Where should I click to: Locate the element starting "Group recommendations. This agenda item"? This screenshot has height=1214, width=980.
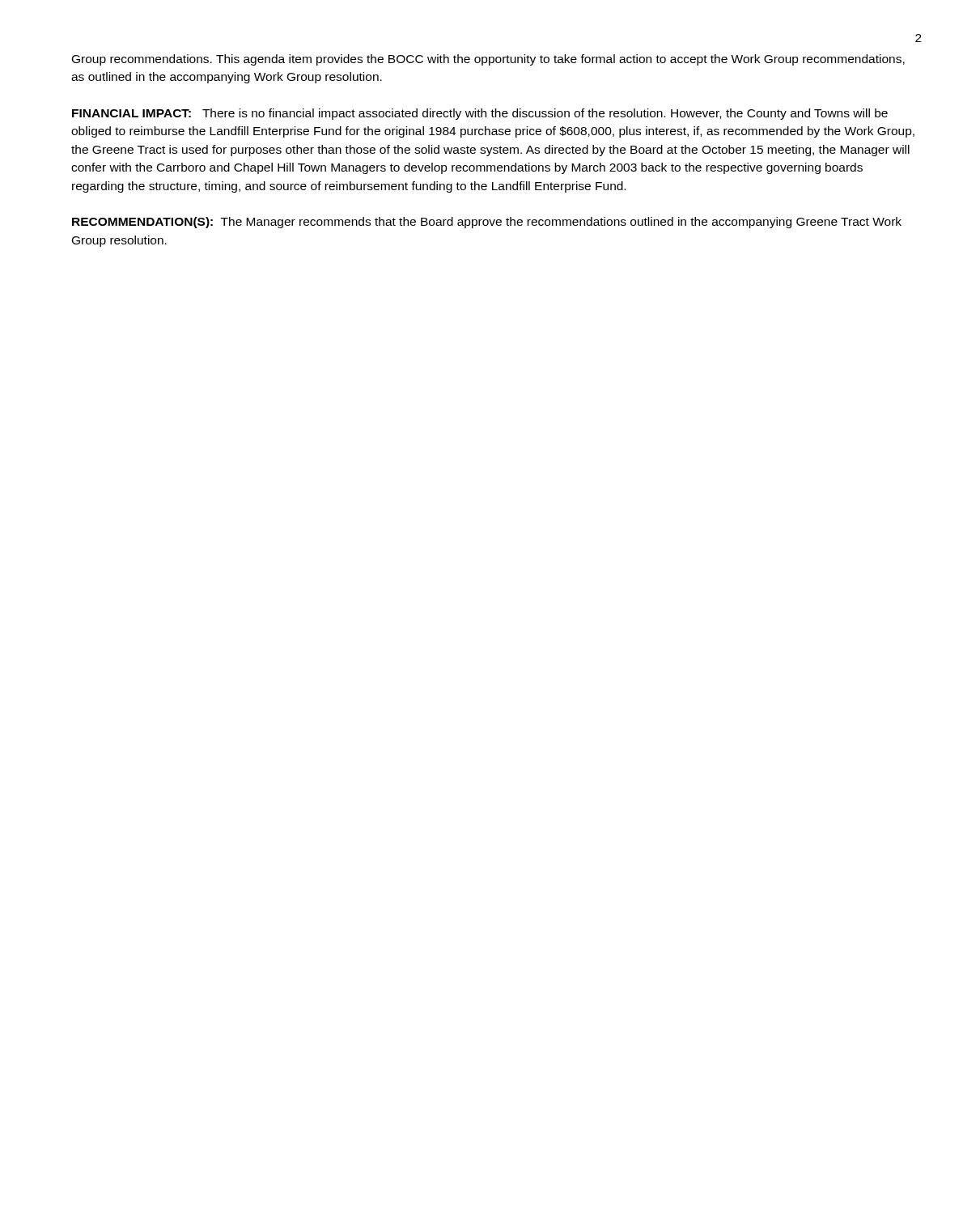point(488,68)
